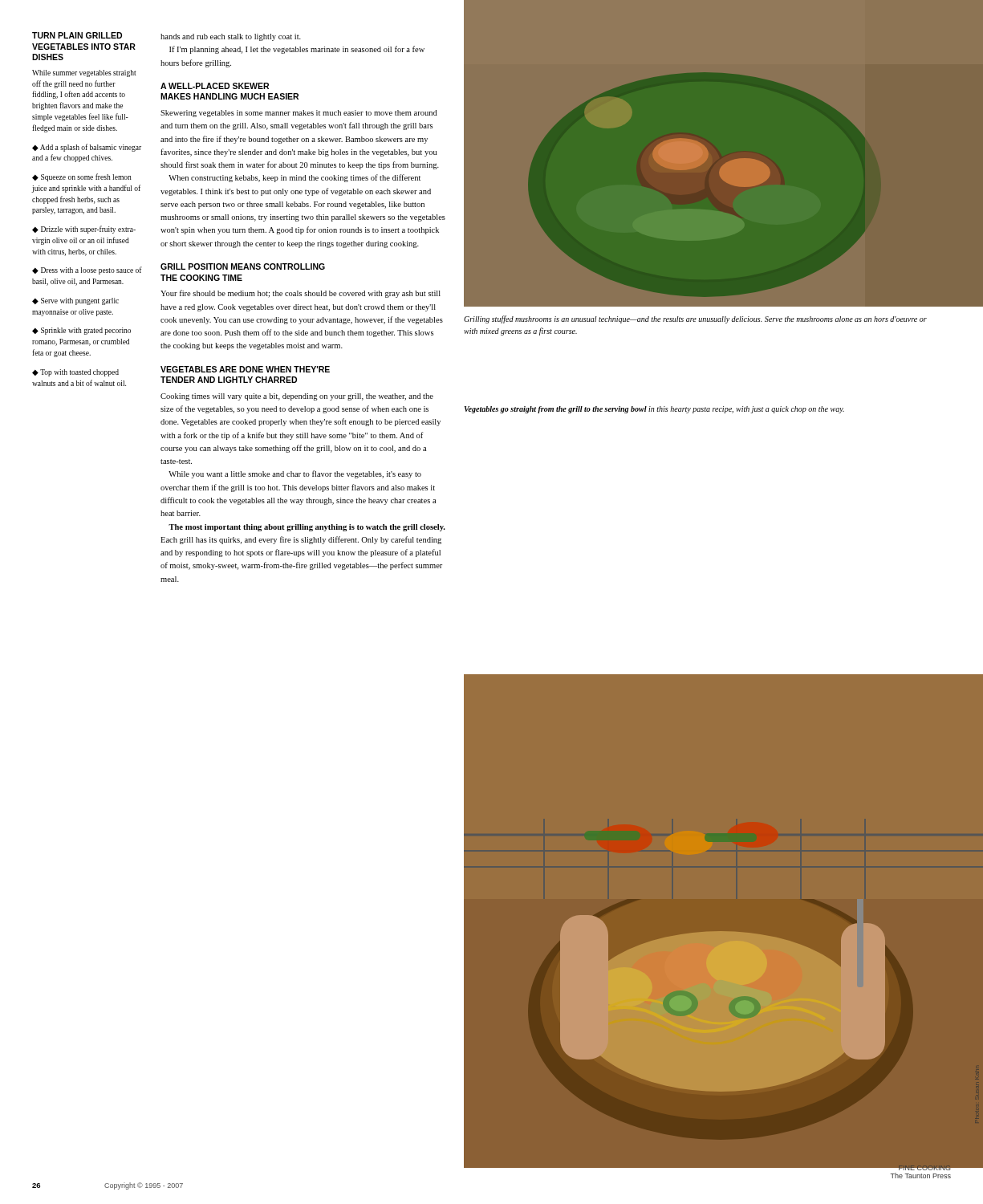Point to the block beginning "◆ Sprinkle with grated"
This screenshot has width=983, height=1204.
click(82, 342)
